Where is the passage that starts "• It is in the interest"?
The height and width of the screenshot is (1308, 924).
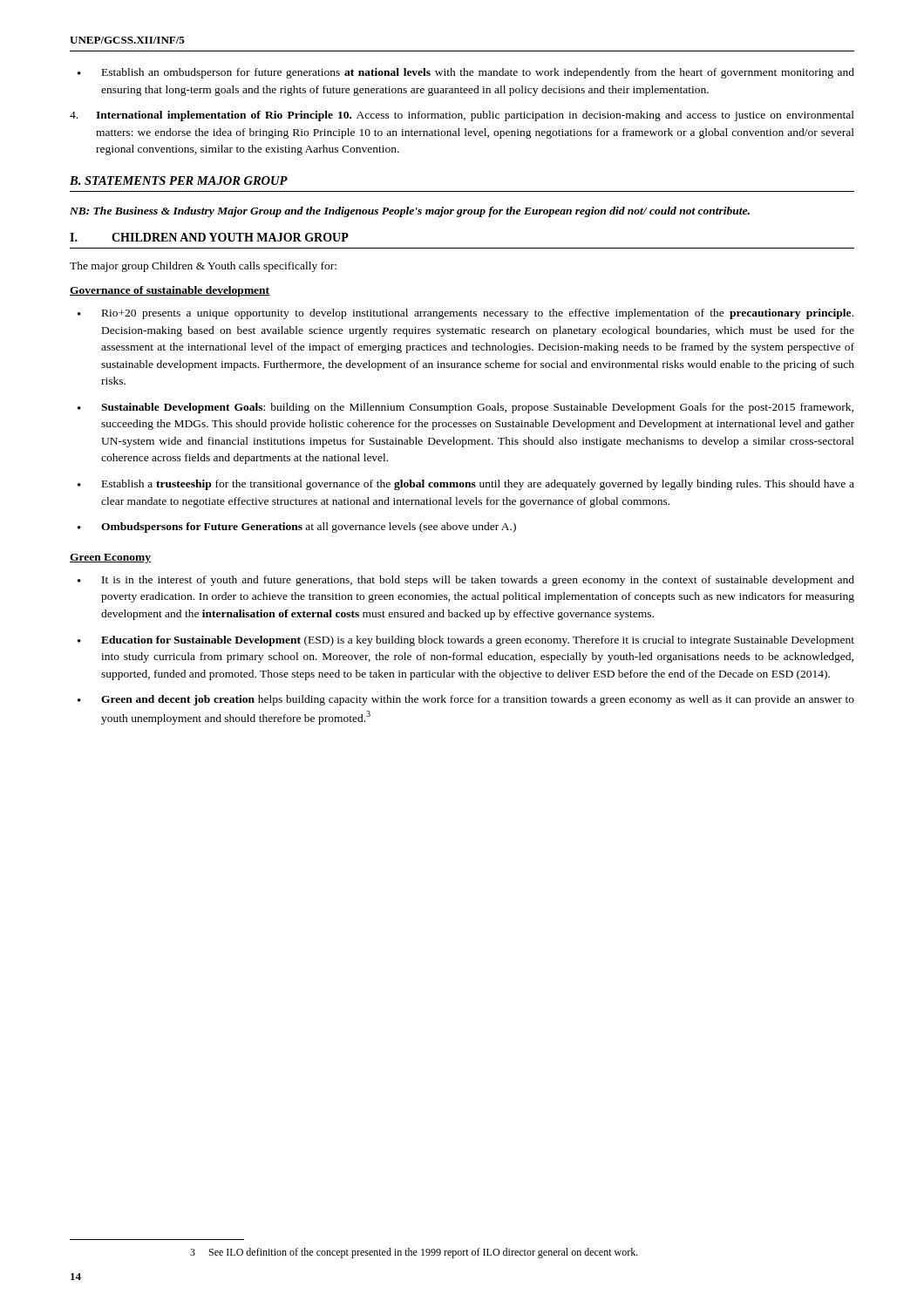click(462, 597)
